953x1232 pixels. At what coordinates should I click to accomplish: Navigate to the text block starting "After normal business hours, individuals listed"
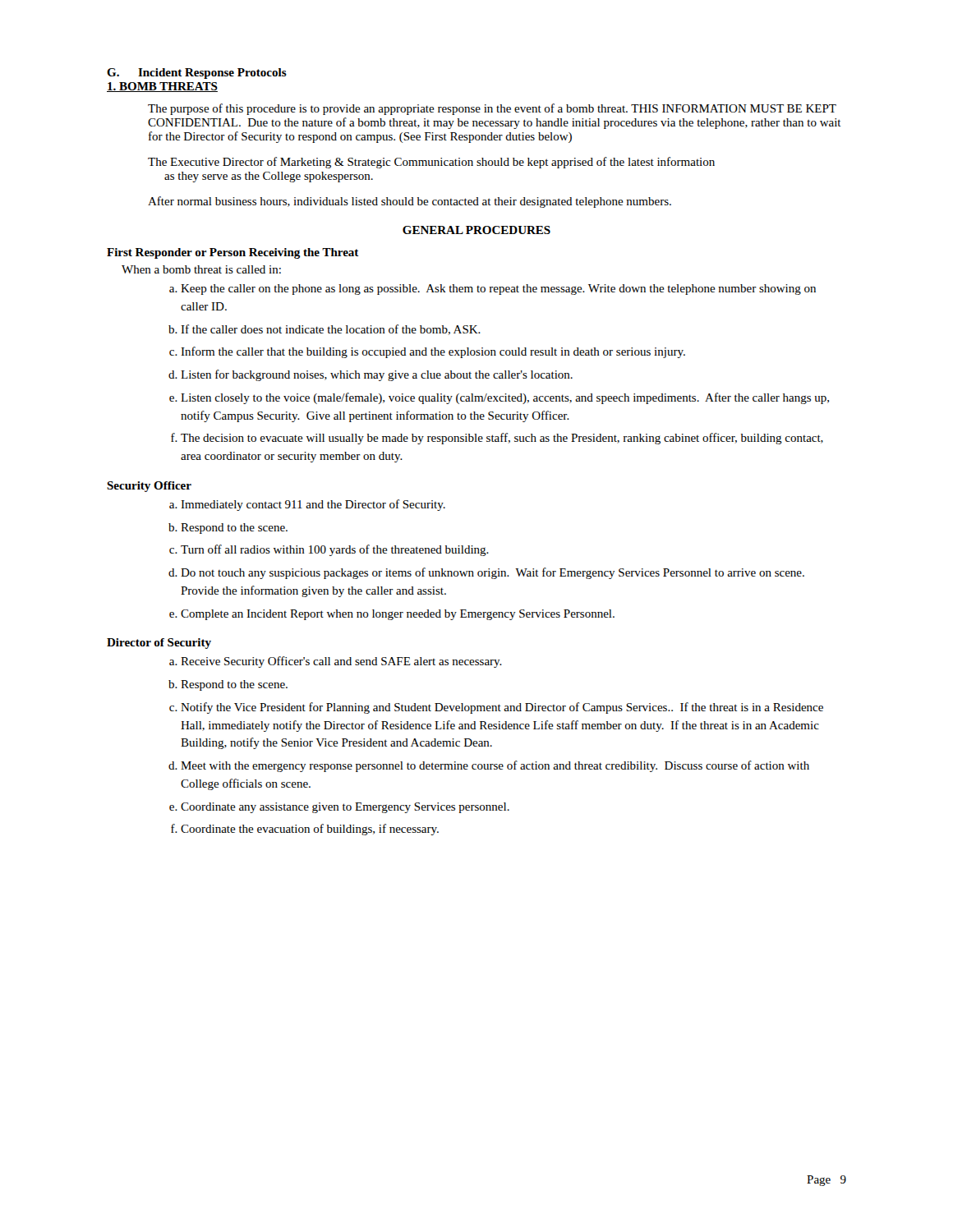pos(410,201)
